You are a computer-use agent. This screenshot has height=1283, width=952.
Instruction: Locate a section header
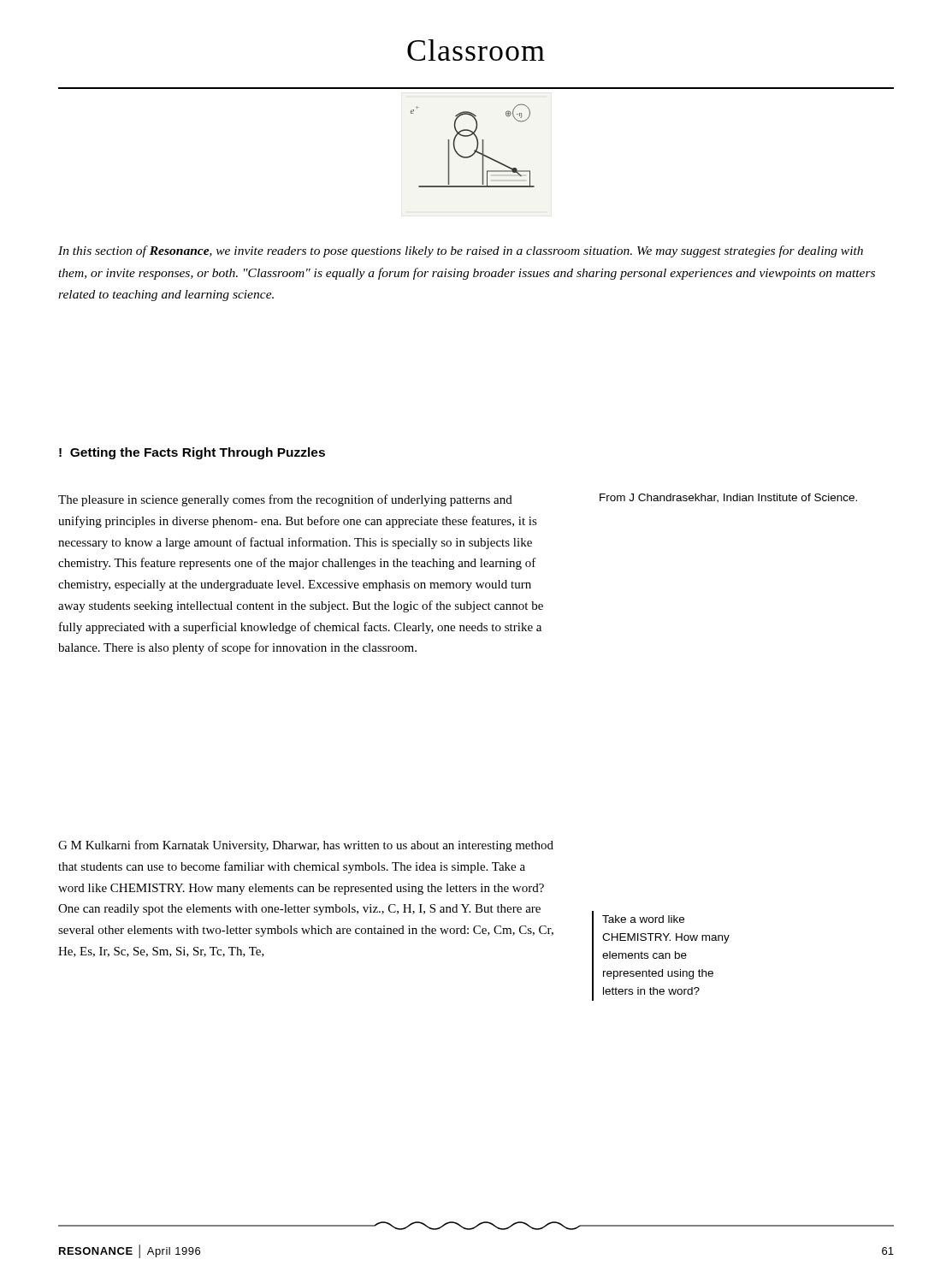point(192,452)
